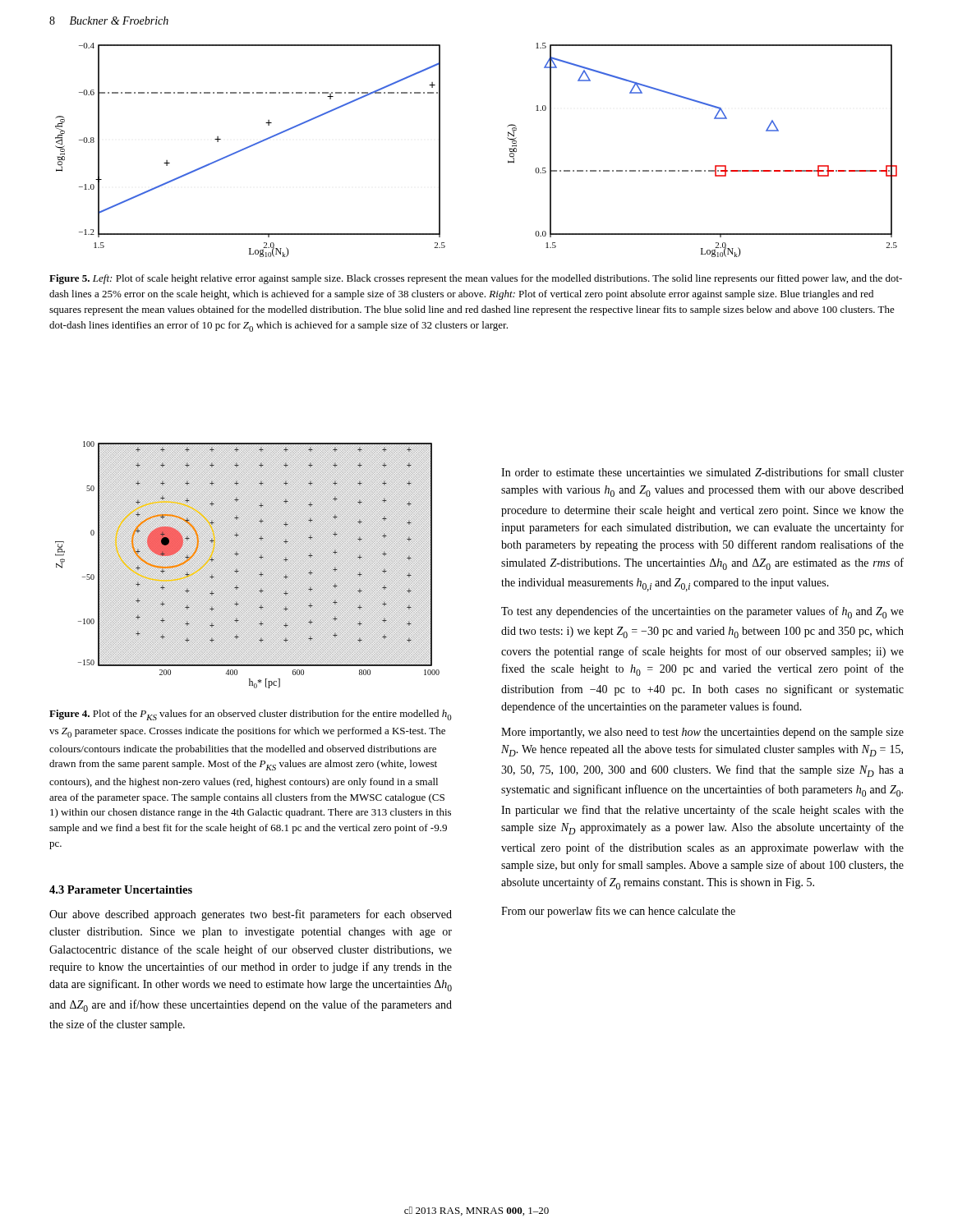Viewport: 953px width, 1232px height.
Task: Point to the region starting "Our above described approach"
Action: (251, 970)
